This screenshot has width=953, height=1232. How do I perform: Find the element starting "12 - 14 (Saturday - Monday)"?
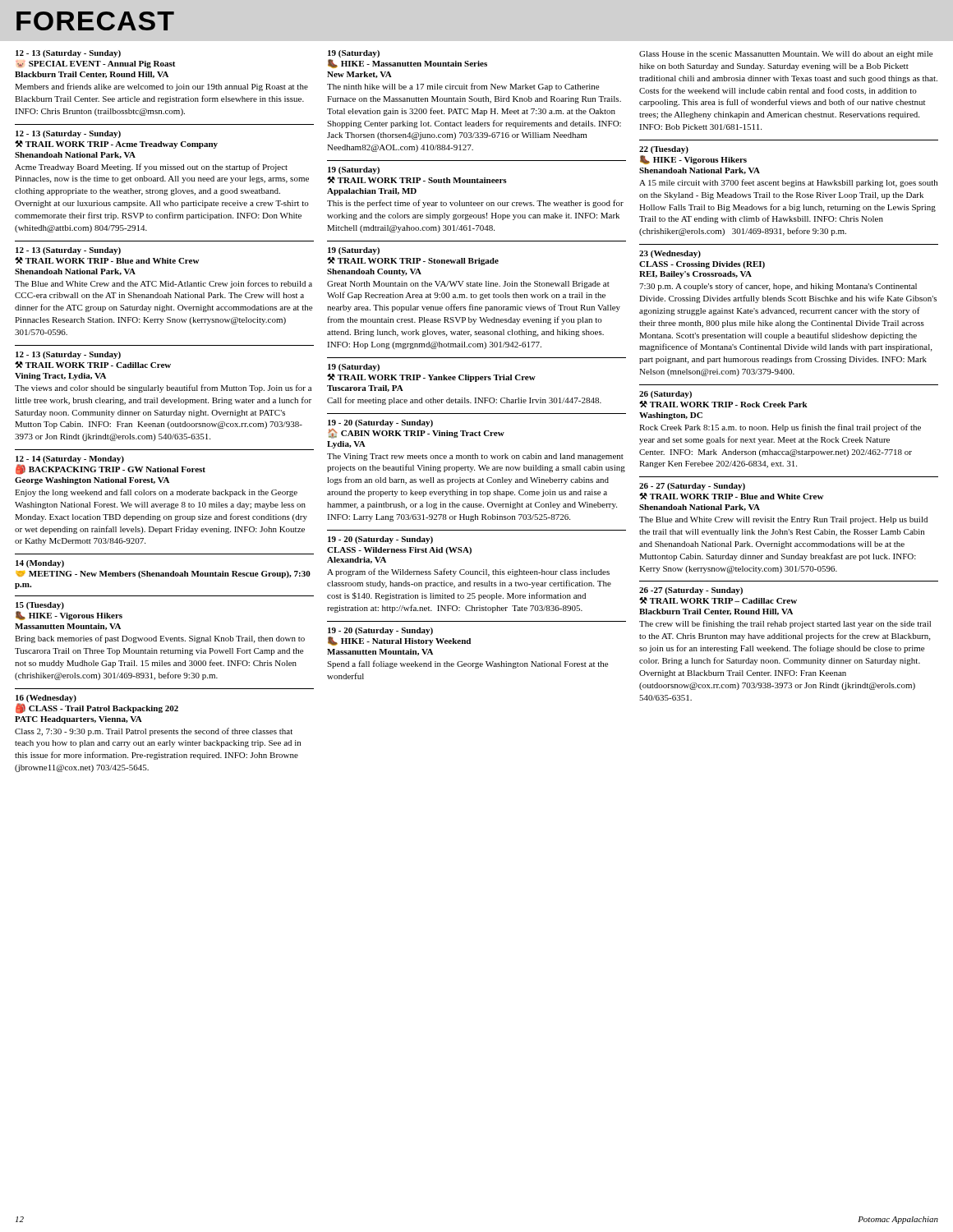click(164, 500)
